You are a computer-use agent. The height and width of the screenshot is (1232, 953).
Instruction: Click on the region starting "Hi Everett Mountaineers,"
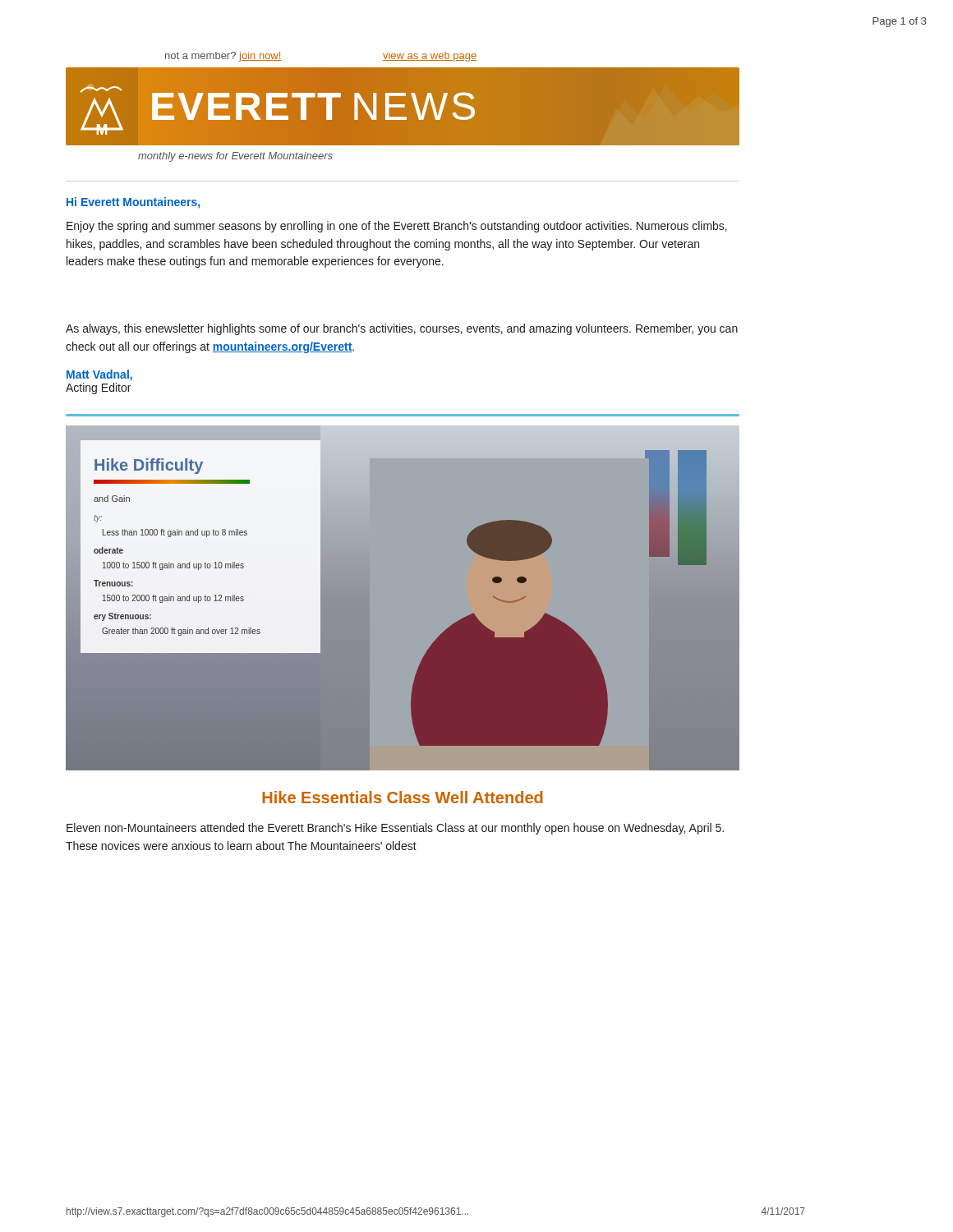pos(133,202)
